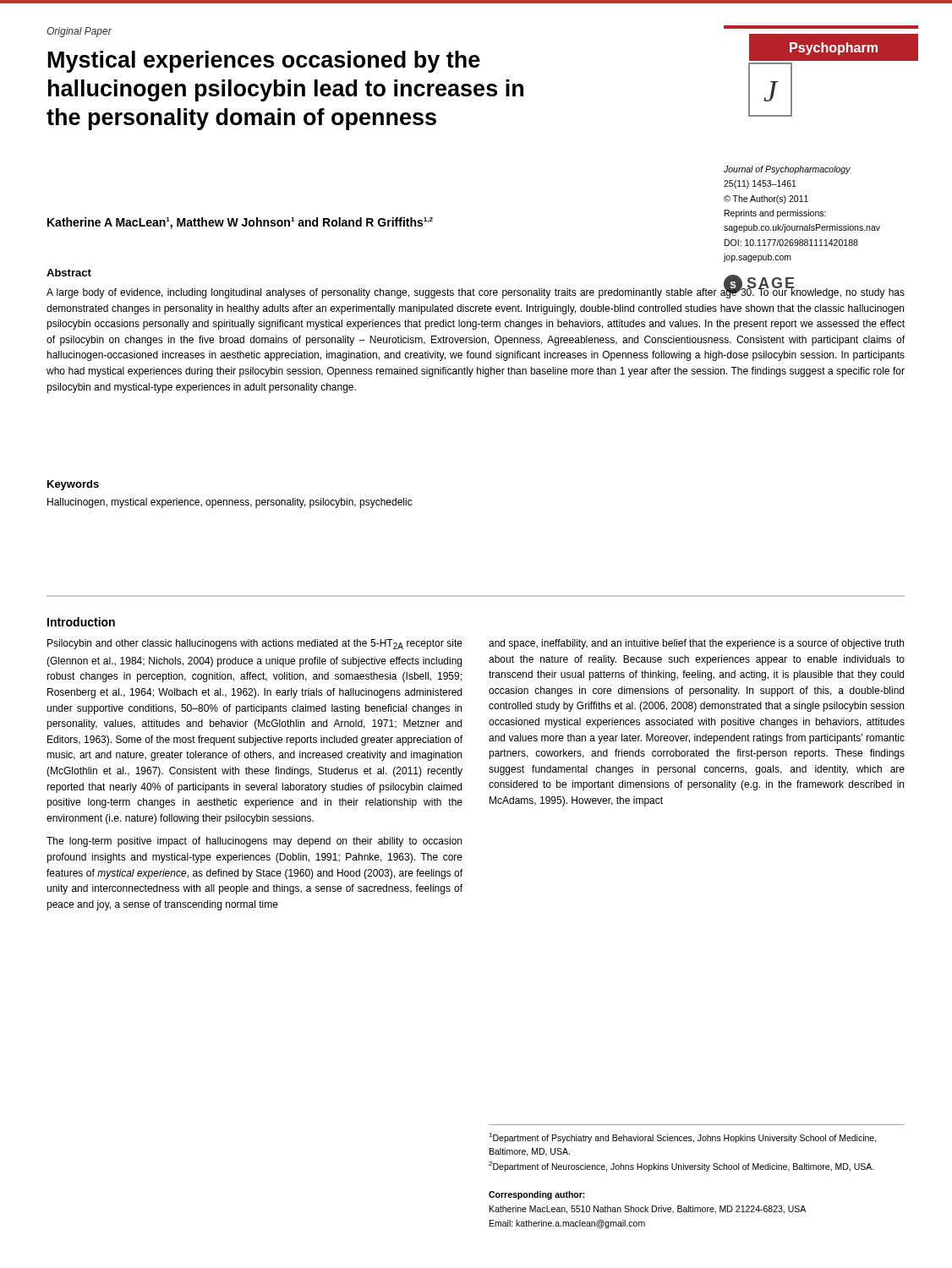Find the element starting "and space, ineffability, and an"
952x1268 pixels.
tap(697, 722)
